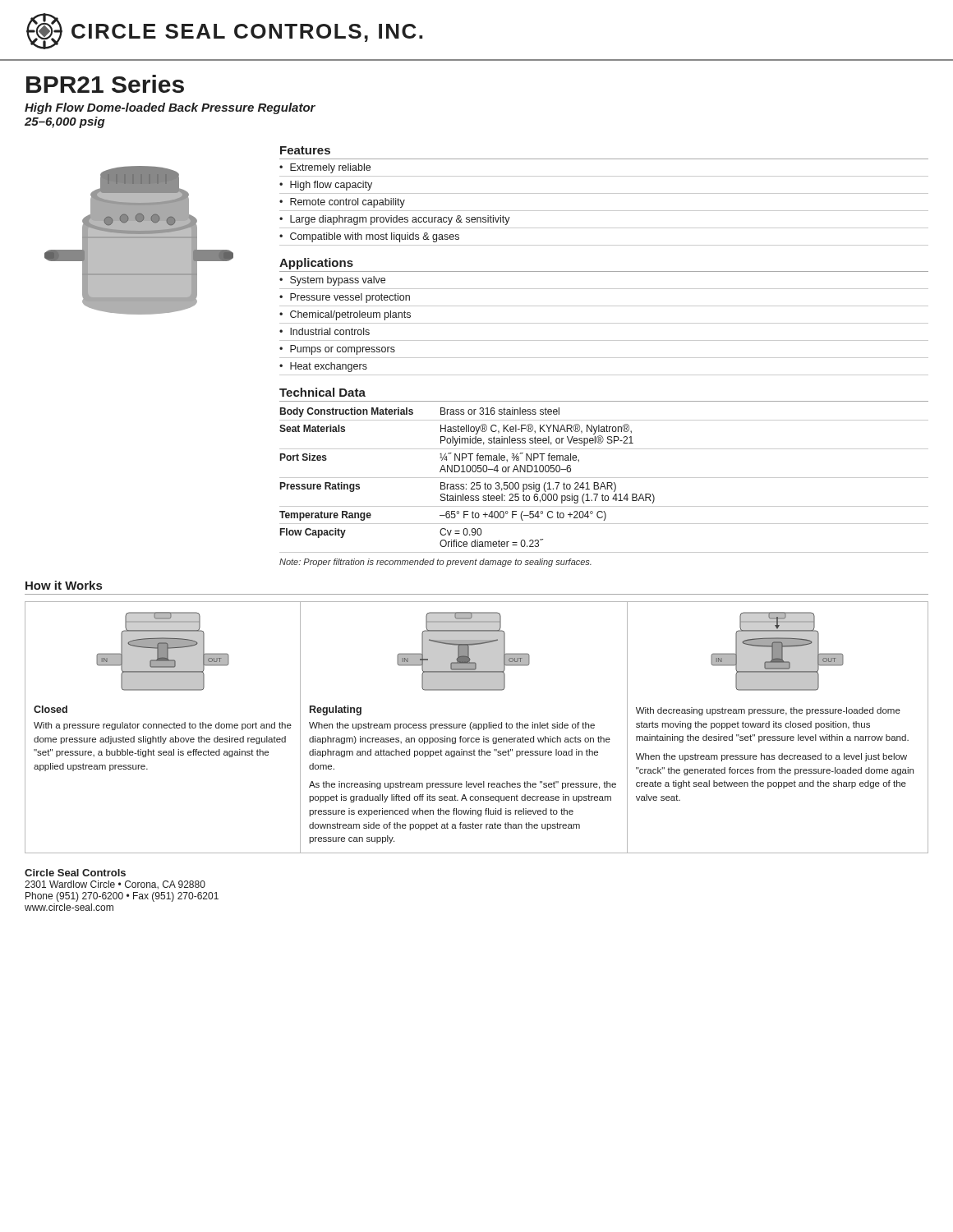
Task: Find the element starting "With a pressure"
Action: (x=163, y=746)
